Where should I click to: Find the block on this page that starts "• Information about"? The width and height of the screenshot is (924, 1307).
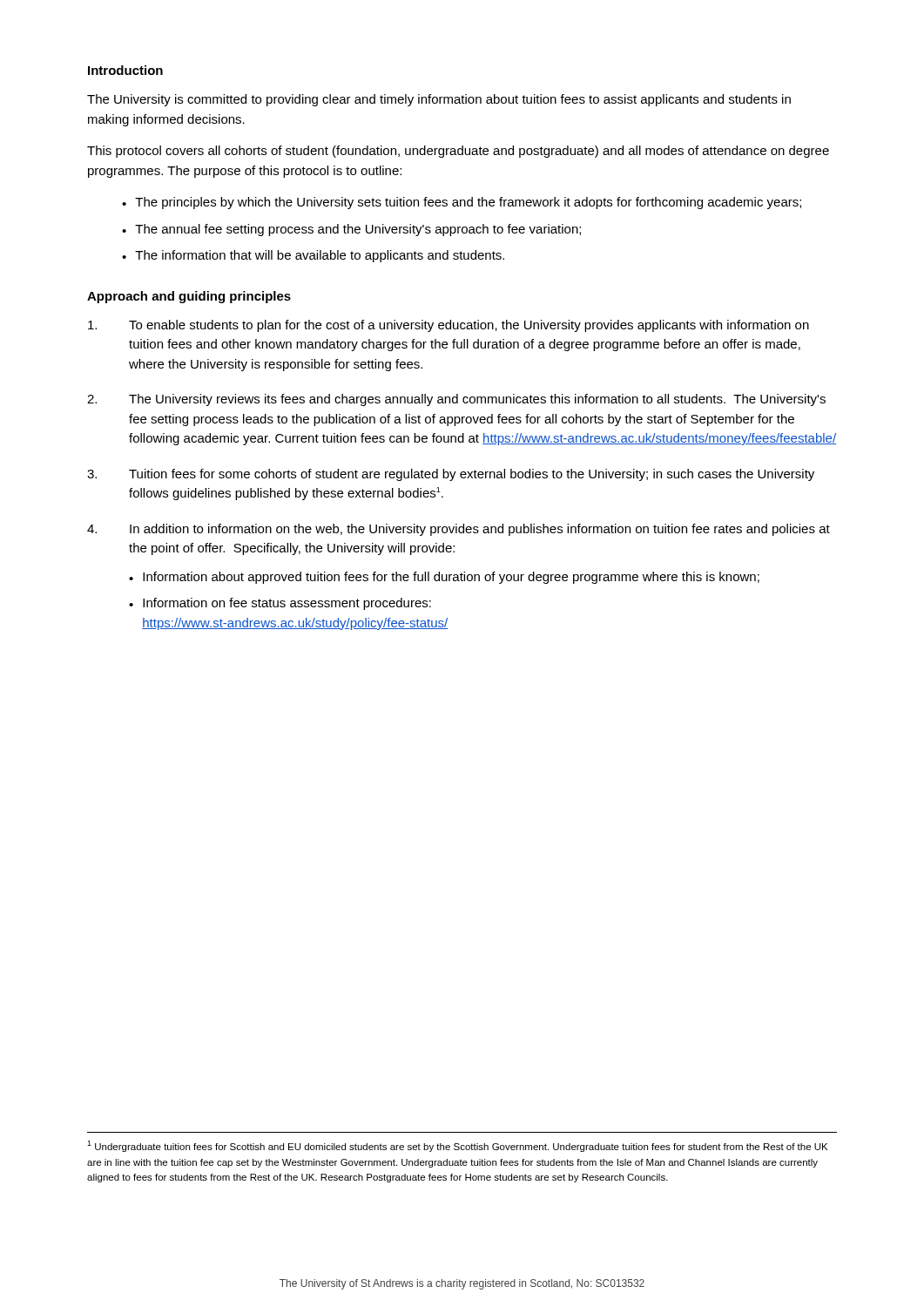[445, 577]
